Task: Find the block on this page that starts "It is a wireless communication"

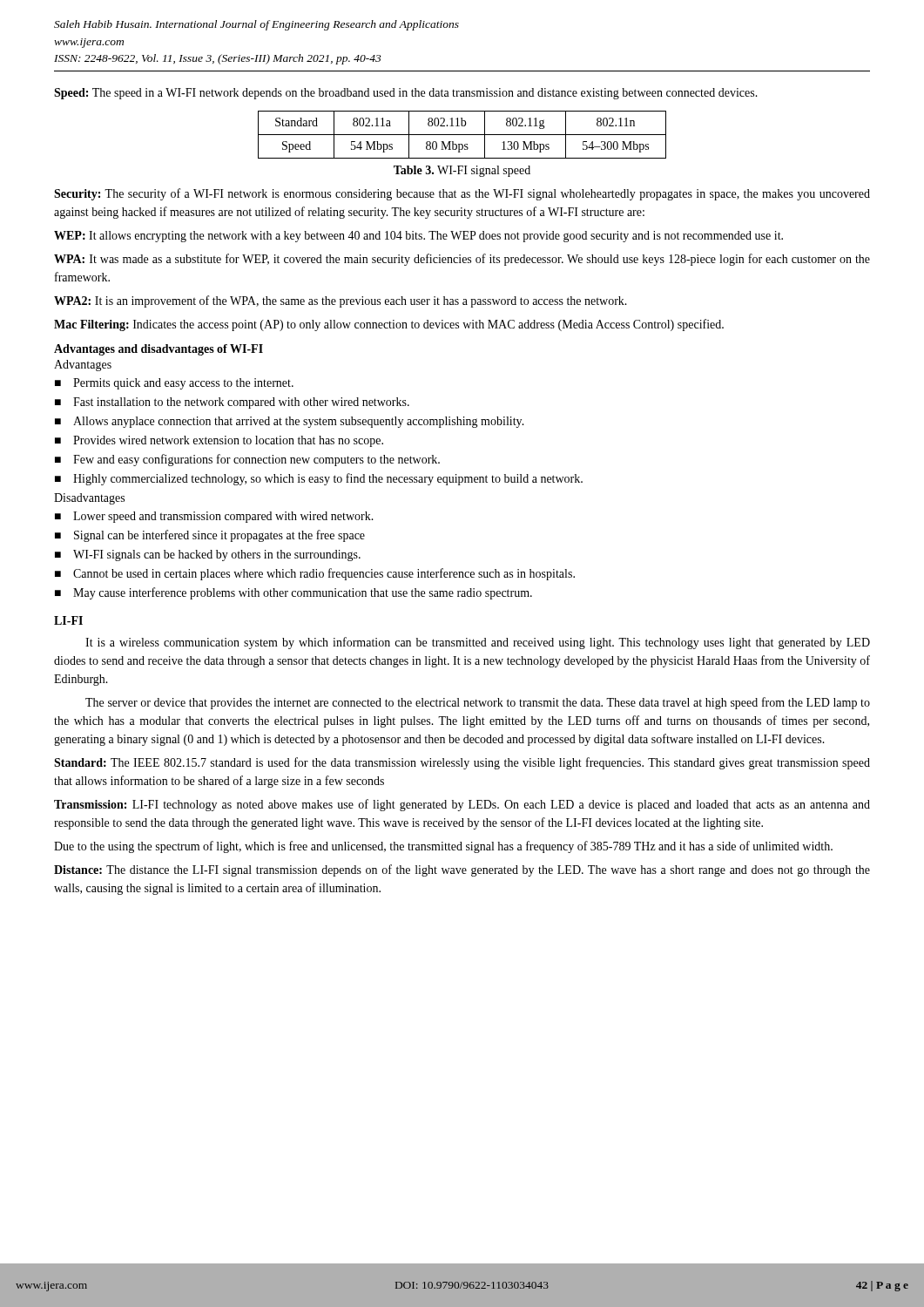Action: [x=462, y=661]
